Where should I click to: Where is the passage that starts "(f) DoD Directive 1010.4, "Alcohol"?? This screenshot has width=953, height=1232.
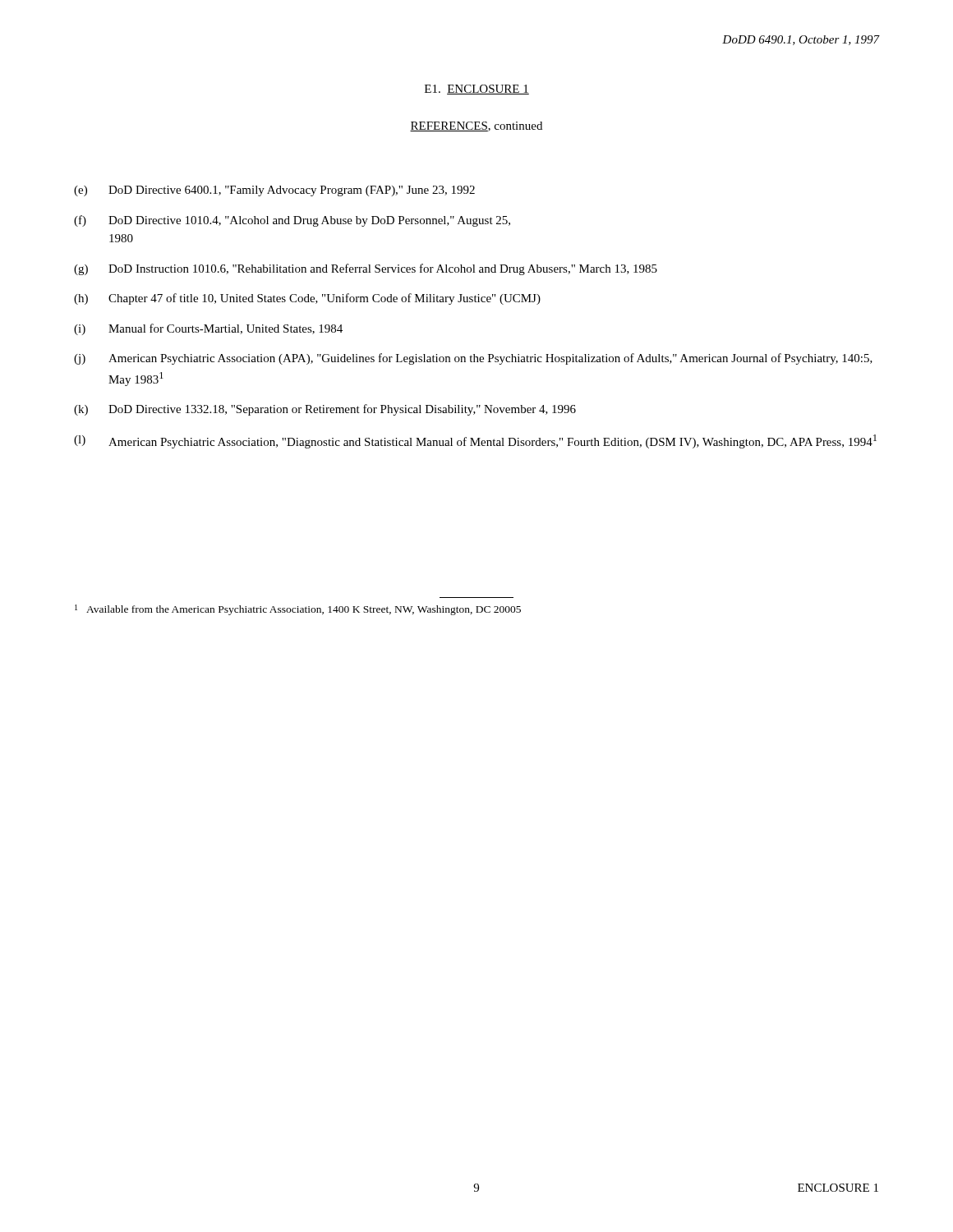tap(476, 229)
